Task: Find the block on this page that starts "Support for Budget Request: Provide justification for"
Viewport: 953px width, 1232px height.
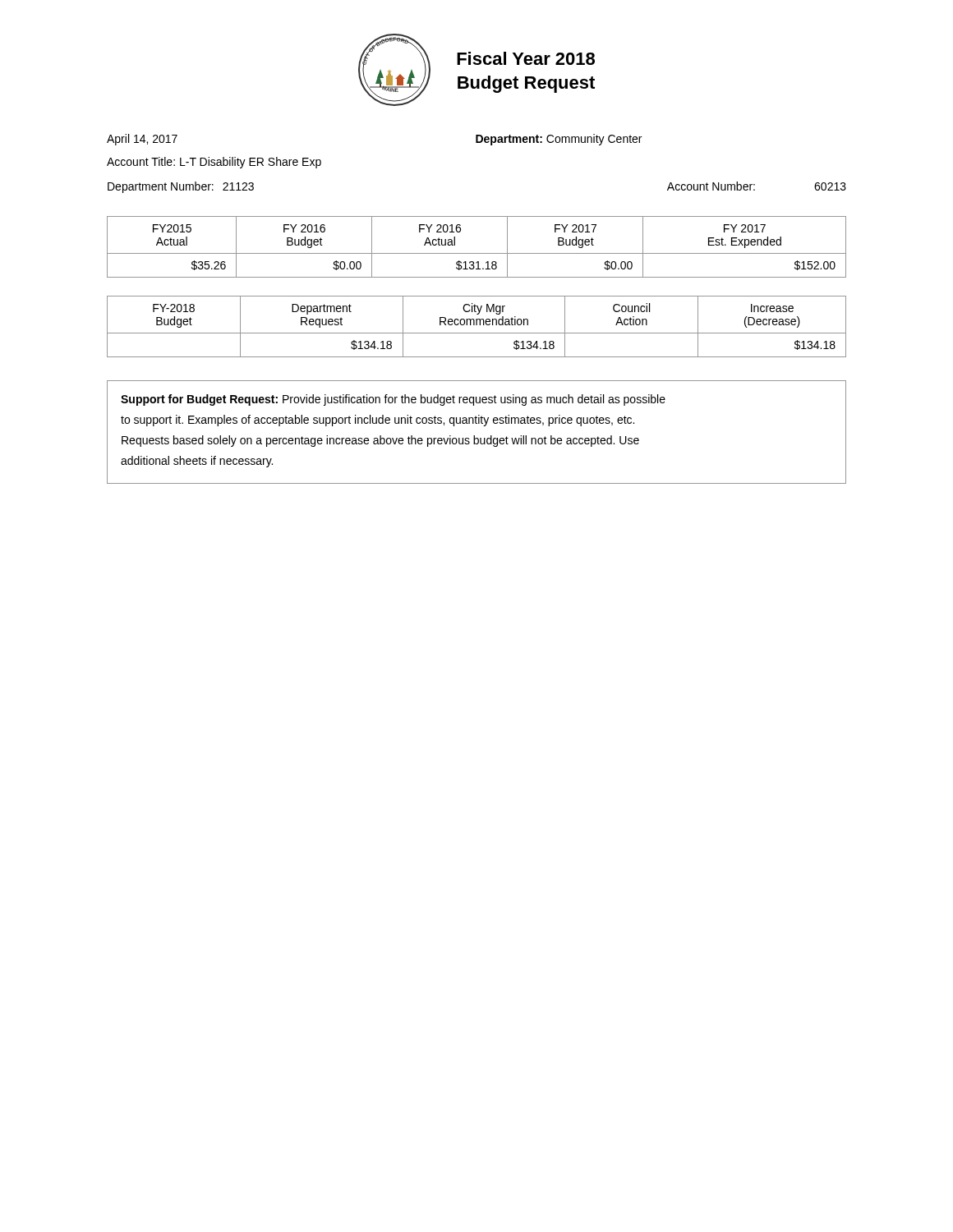Action: pyautogui.click(x=476, y=430)
